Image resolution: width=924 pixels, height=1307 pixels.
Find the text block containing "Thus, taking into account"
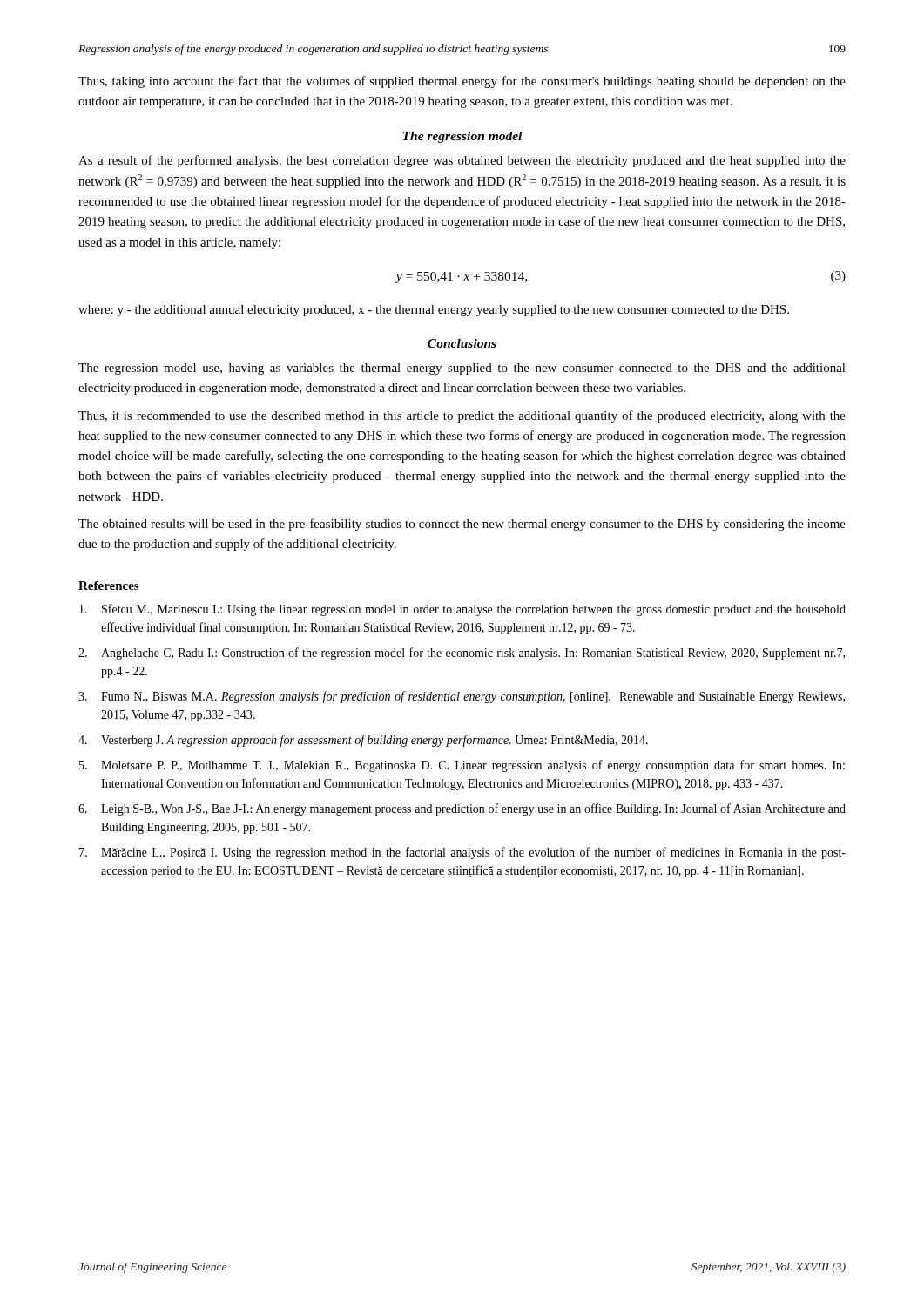462,92
